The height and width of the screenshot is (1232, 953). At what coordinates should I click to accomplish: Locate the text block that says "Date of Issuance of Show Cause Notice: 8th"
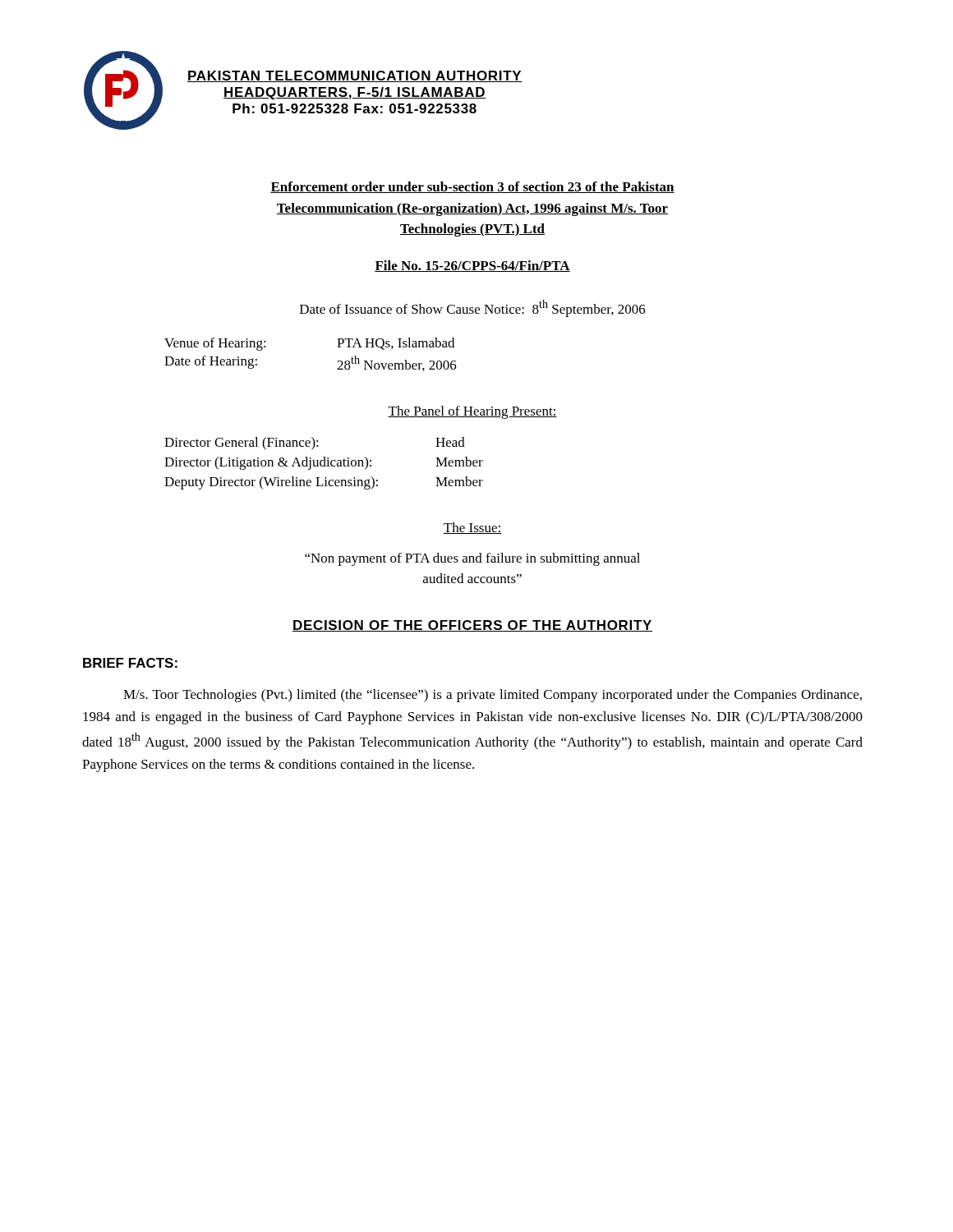click(x=472, y=307)
